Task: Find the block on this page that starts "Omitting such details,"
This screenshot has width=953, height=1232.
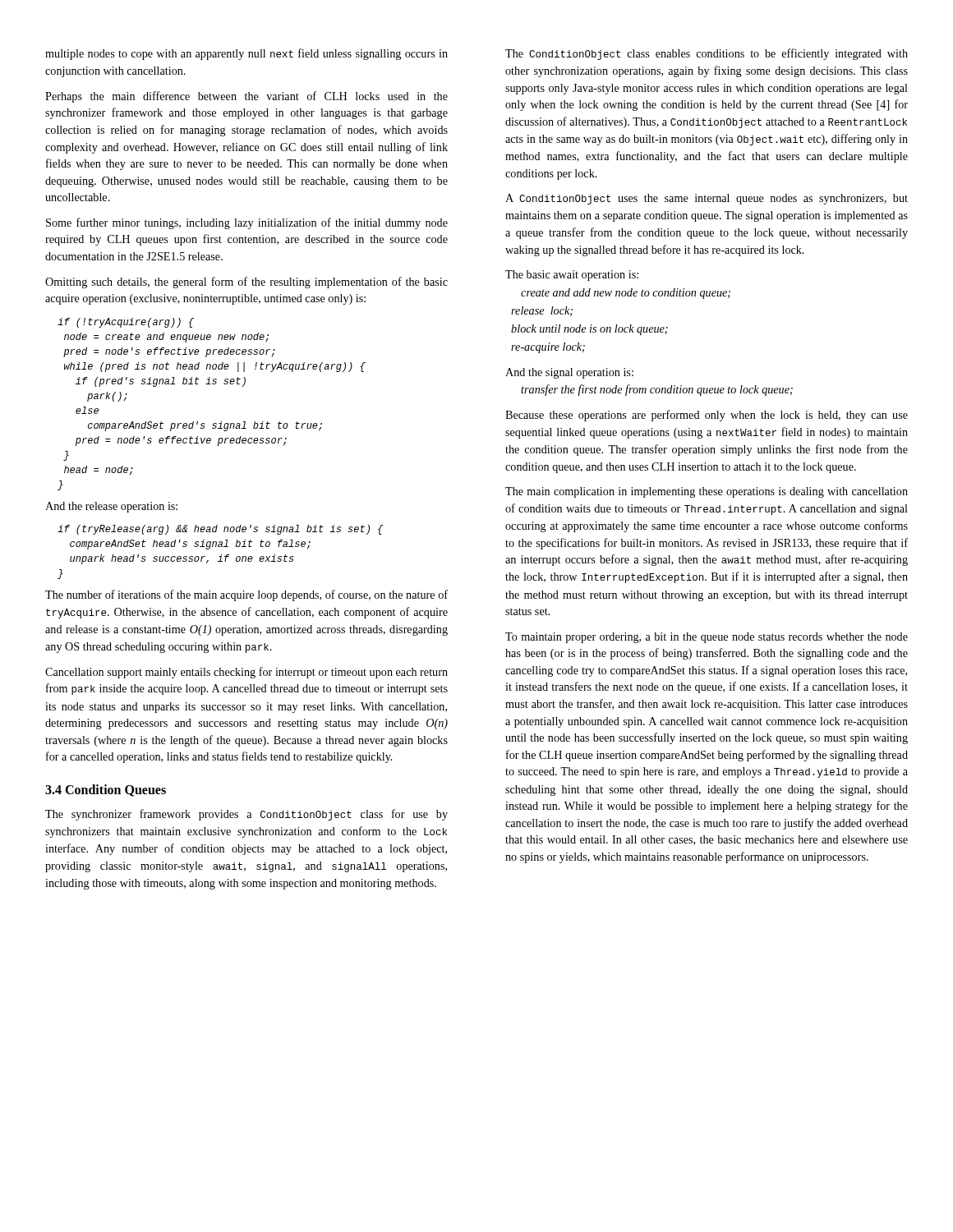Action: pyautogui.click(x=246, y=290)
